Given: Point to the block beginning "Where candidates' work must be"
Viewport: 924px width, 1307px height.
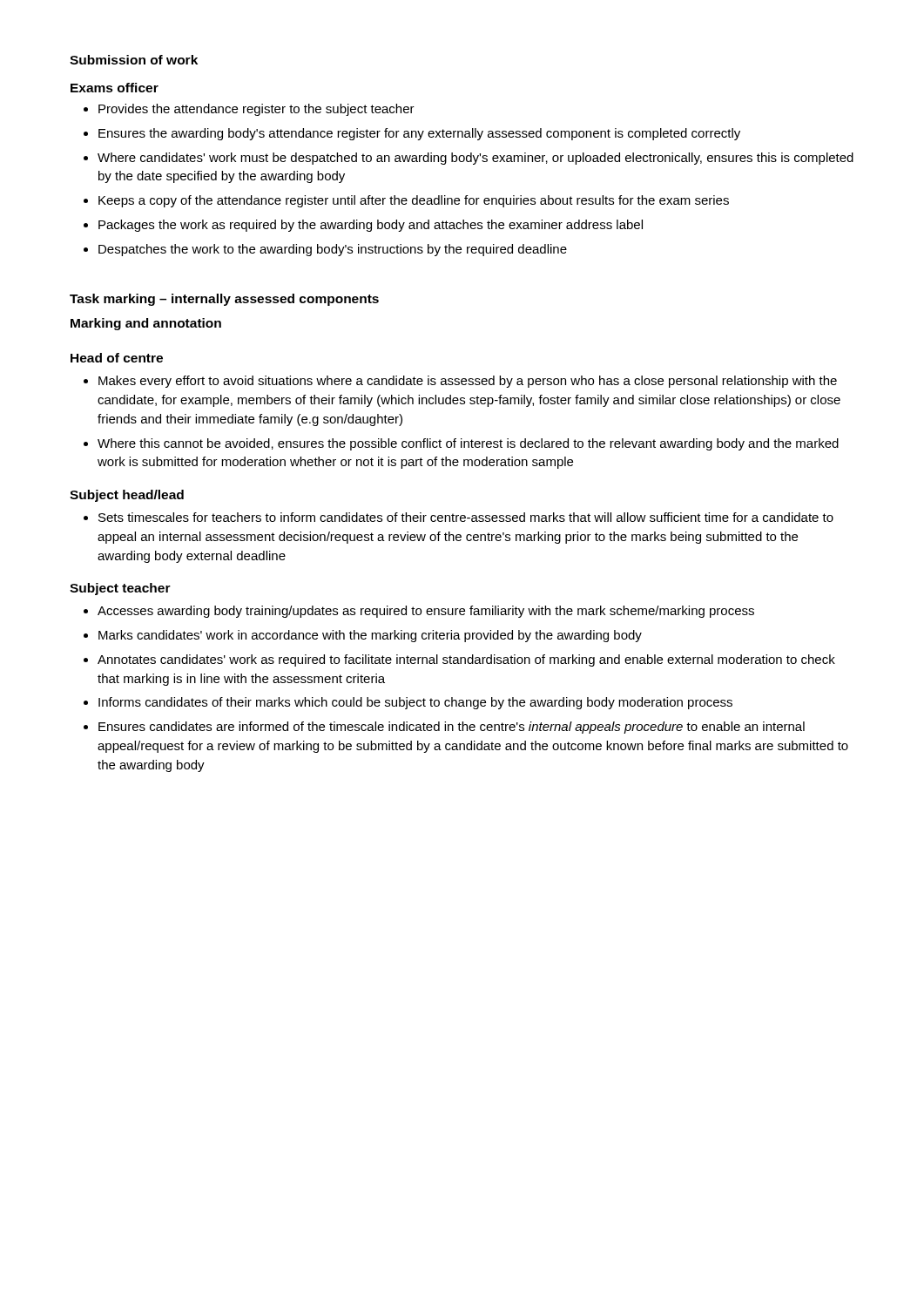Looking at the screenshot, I should [x=476, y=166].
